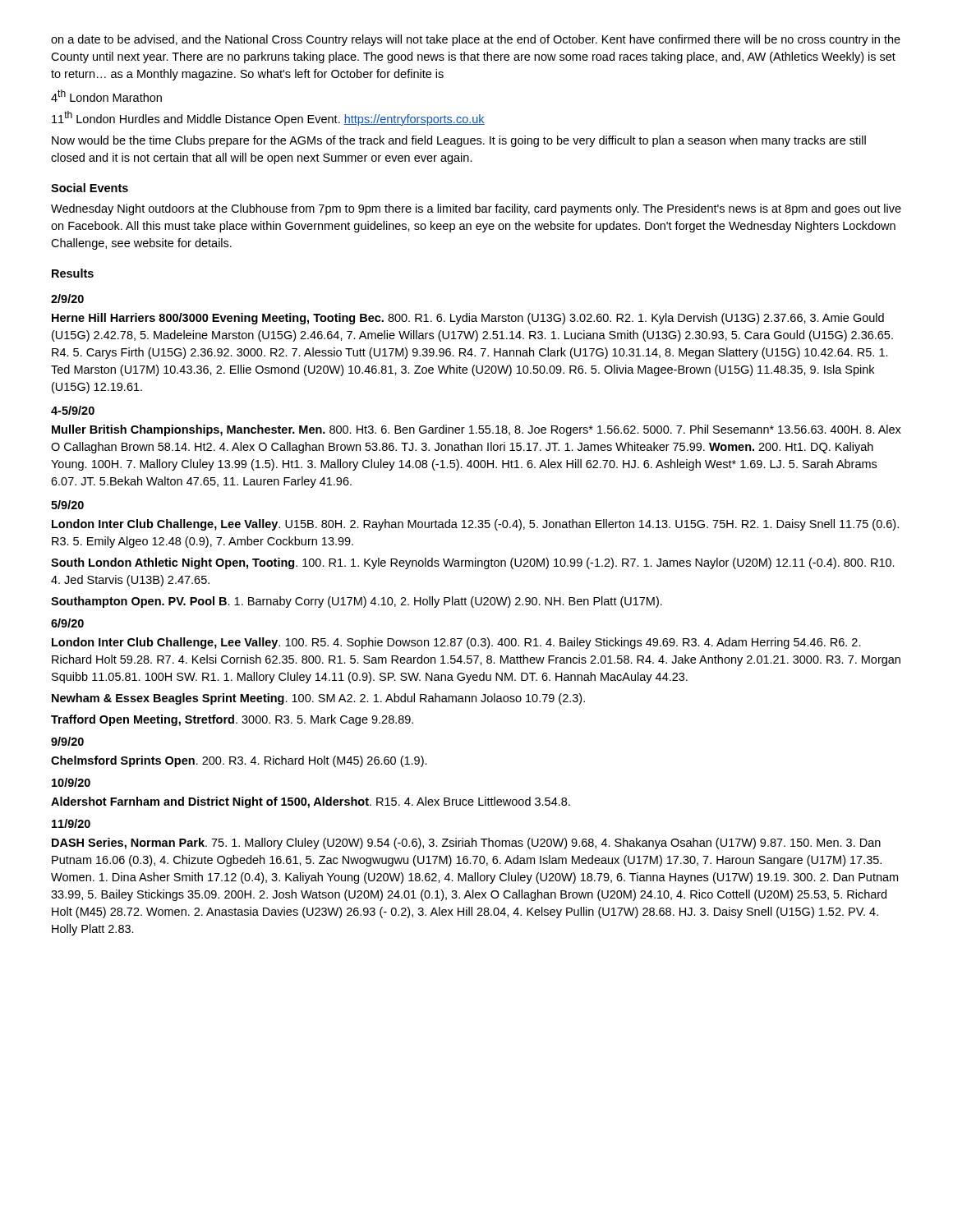Click on the text block containing "Newham & Essex Beagles Sprint Meeting."
Viewport: 953px width, 1232px height.
click(x=476, y=699)
